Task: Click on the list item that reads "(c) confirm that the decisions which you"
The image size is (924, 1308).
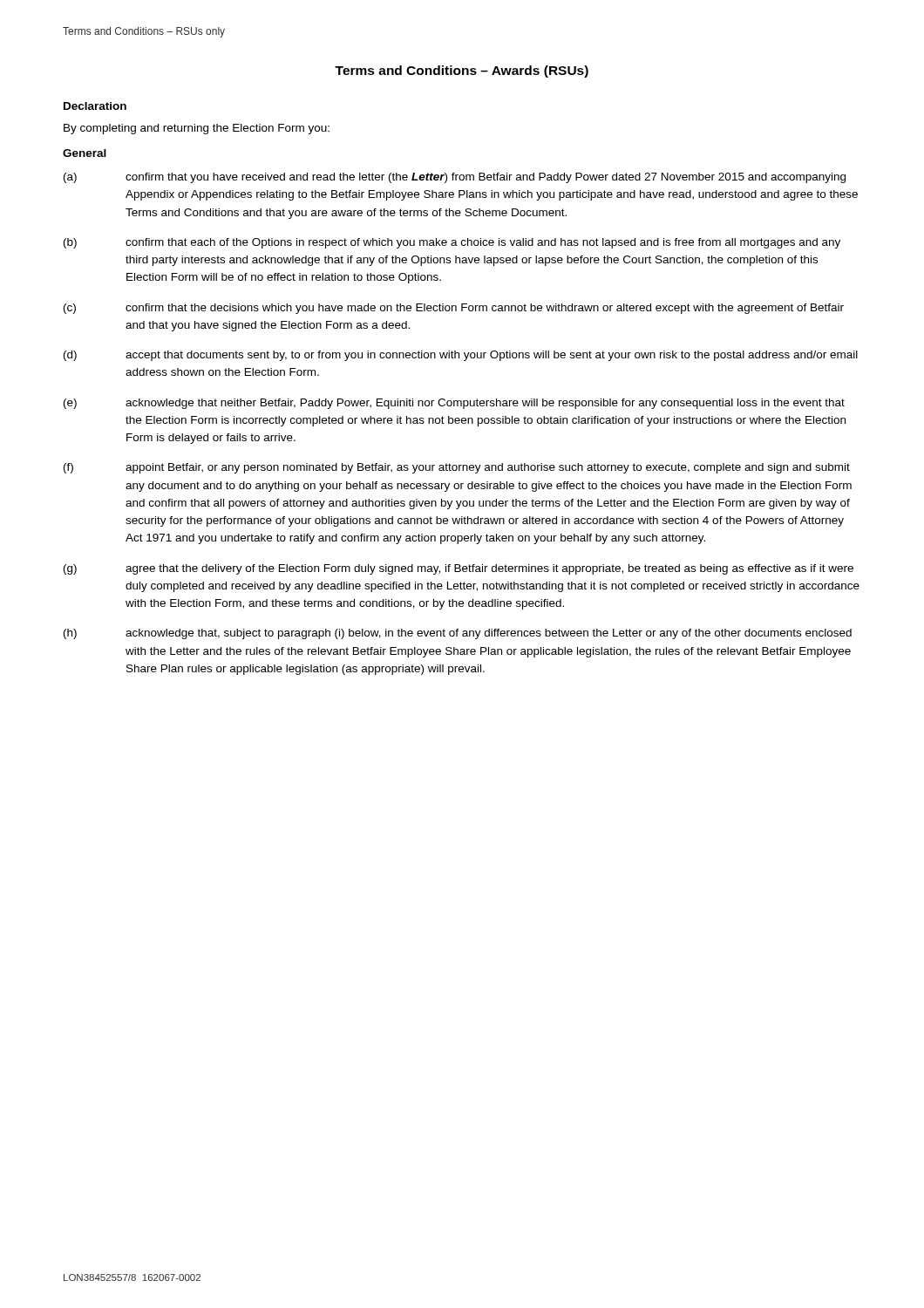Action: click(x=462, y=316)
